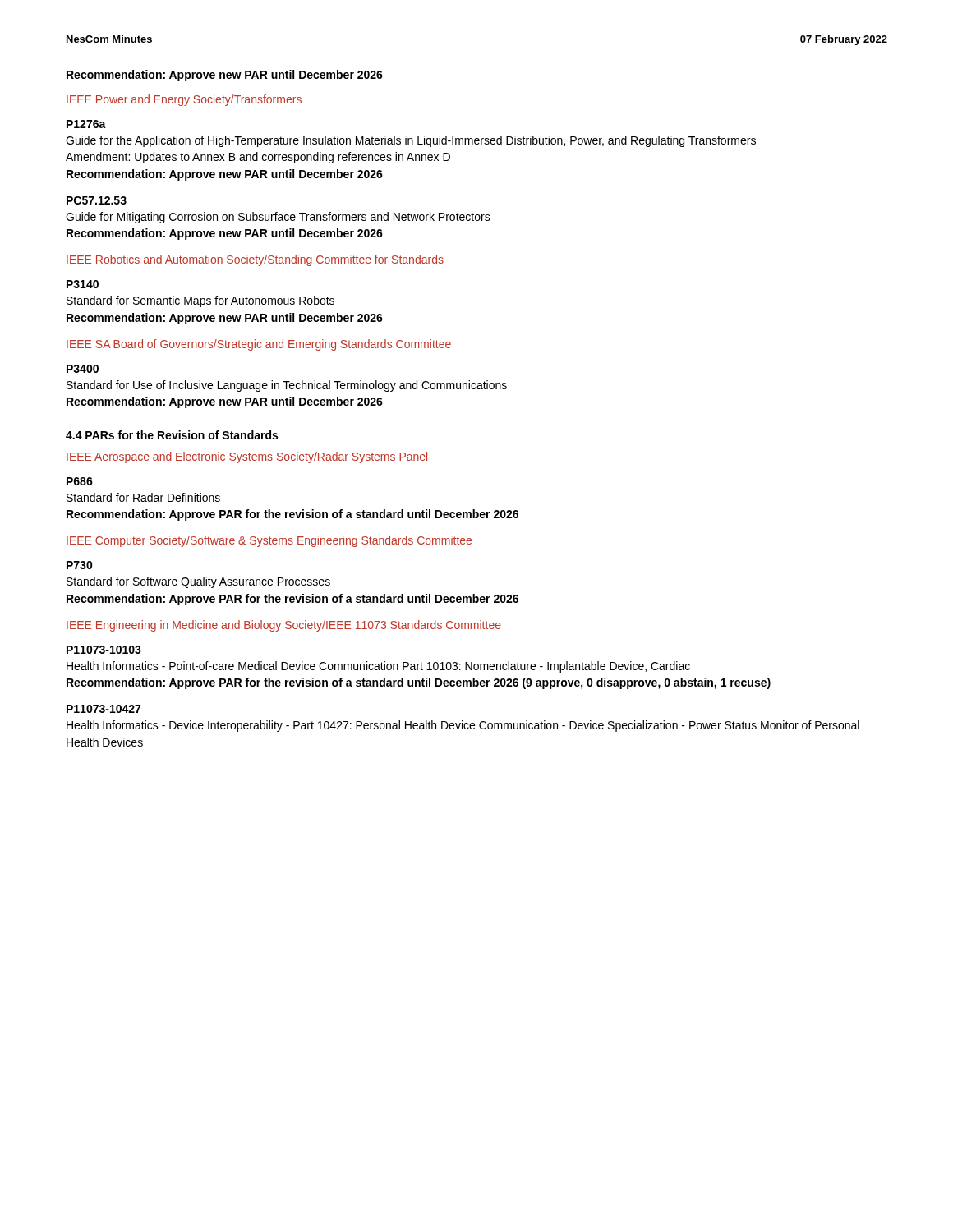Click the section header that begins "IEEE Computer Society/Software & Systems Engineering Standards"

[x=269, y=541]
